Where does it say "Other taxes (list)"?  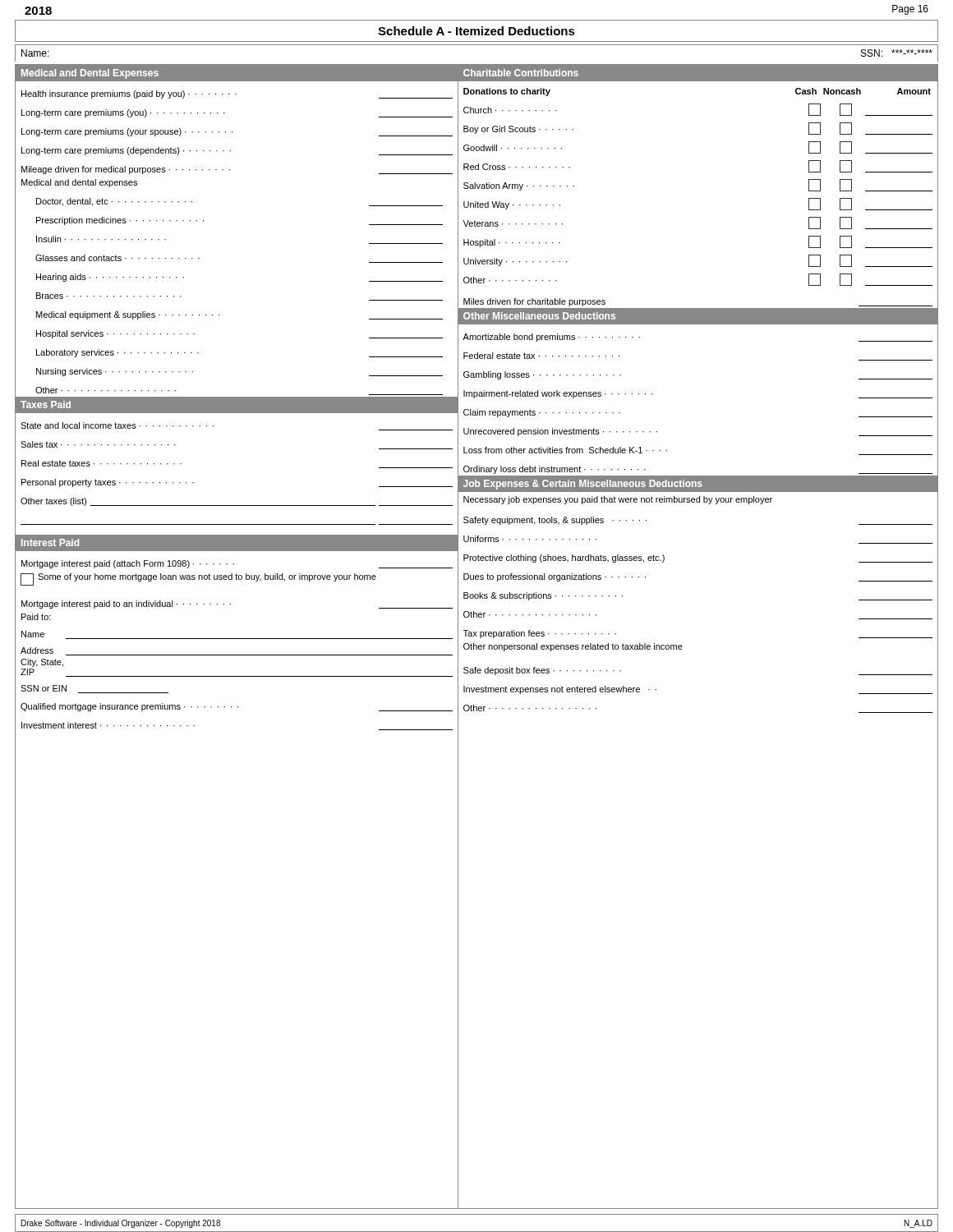click(236, 500)
